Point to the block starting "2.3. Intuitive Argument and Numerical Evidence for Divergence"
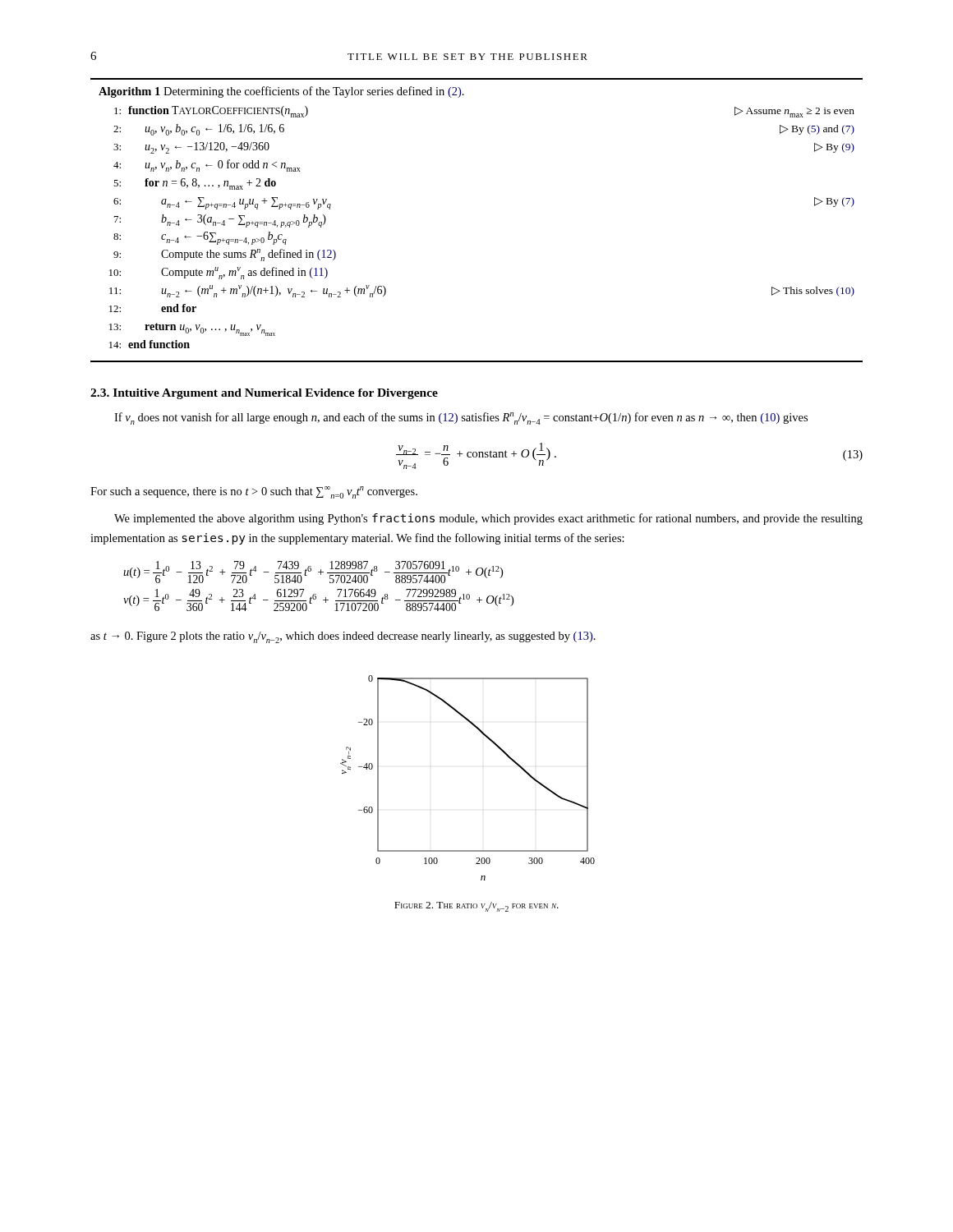The height and width of the screenshot is (1232, 953). click(264, 392)
